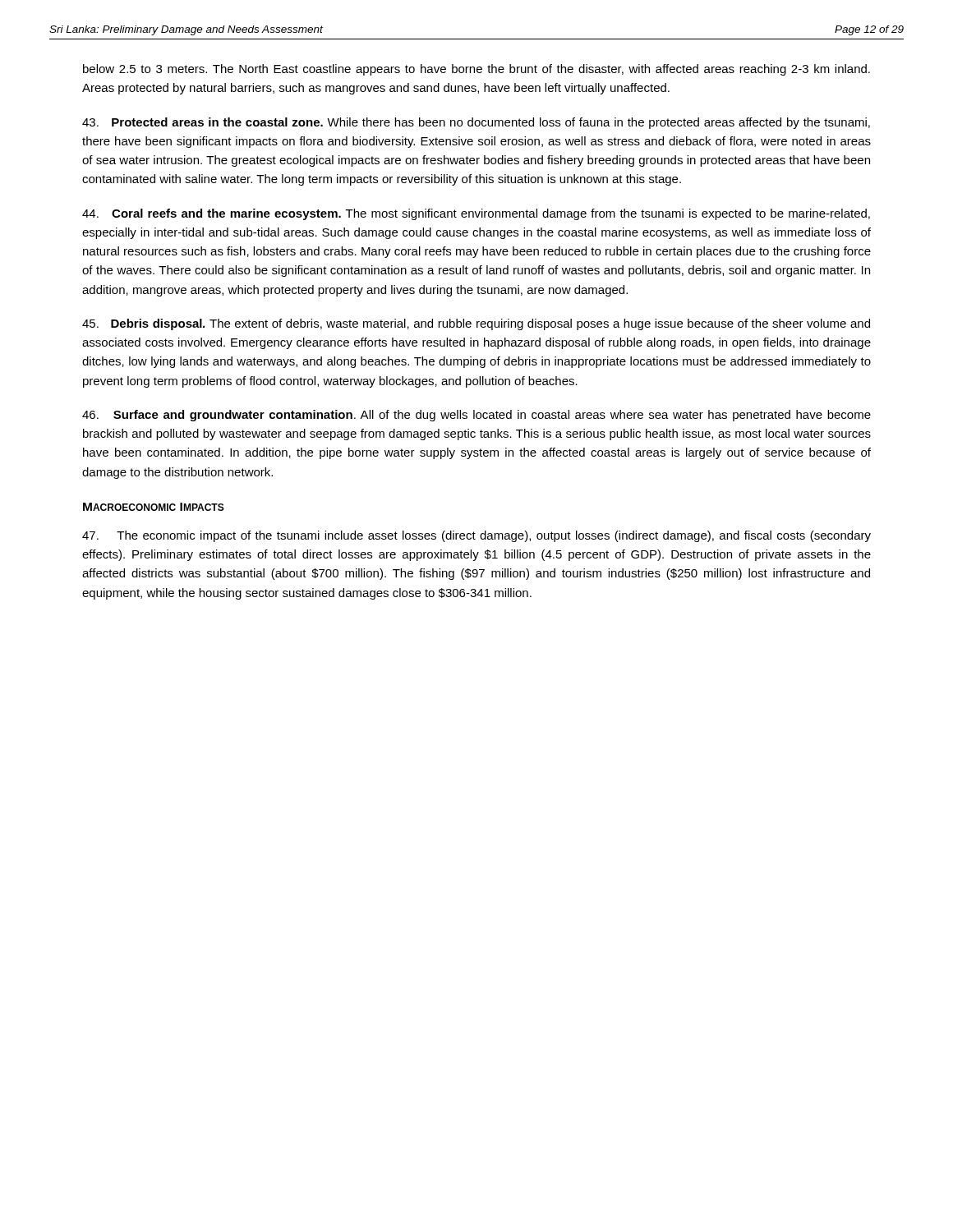Click on the text block containing "Coral reefs and the marine ecosystem. The most"

tap(476, 251)
